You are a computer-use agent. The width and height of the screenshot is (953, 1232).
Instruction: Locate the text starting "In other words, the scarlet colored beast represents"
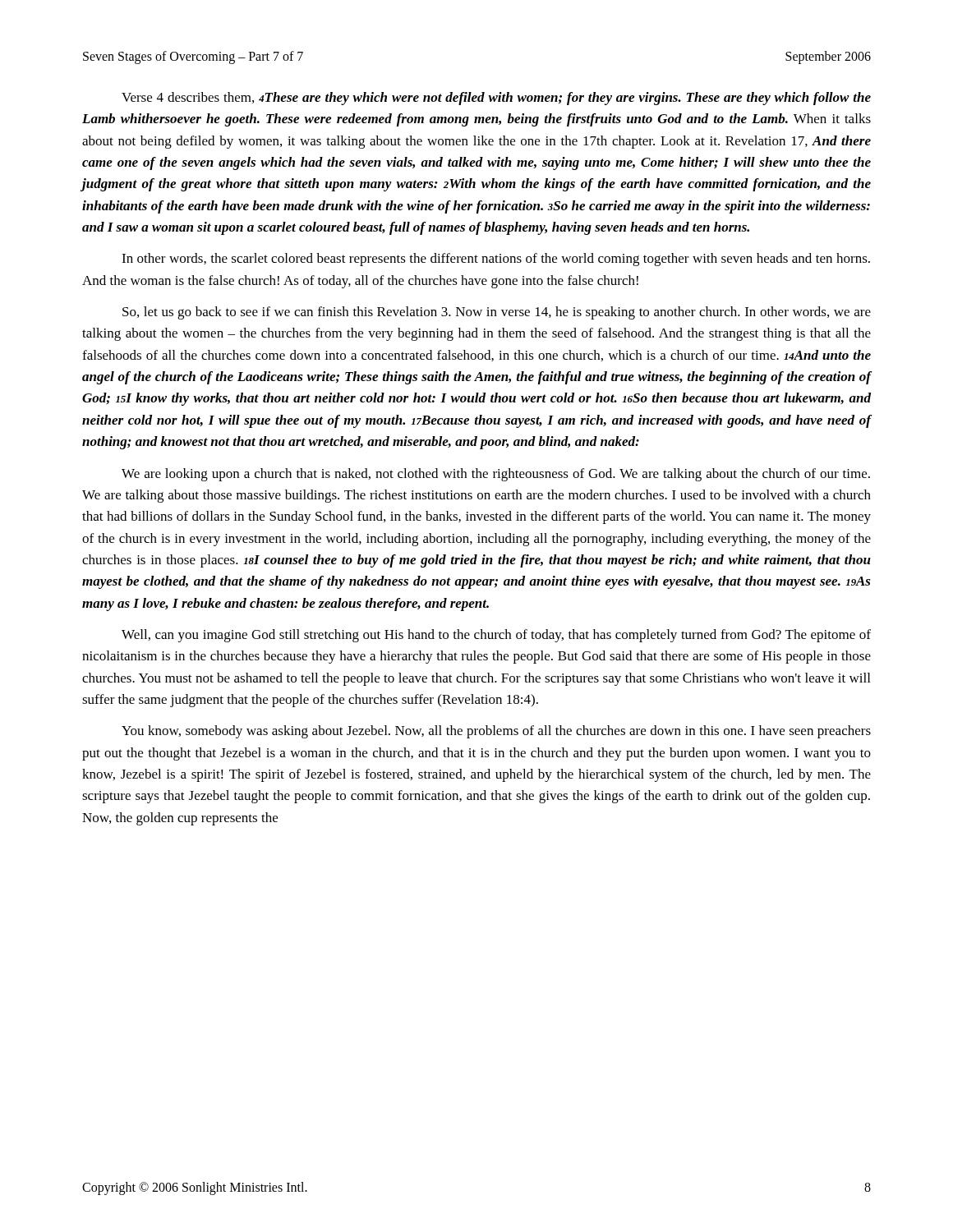coord(476,270)
